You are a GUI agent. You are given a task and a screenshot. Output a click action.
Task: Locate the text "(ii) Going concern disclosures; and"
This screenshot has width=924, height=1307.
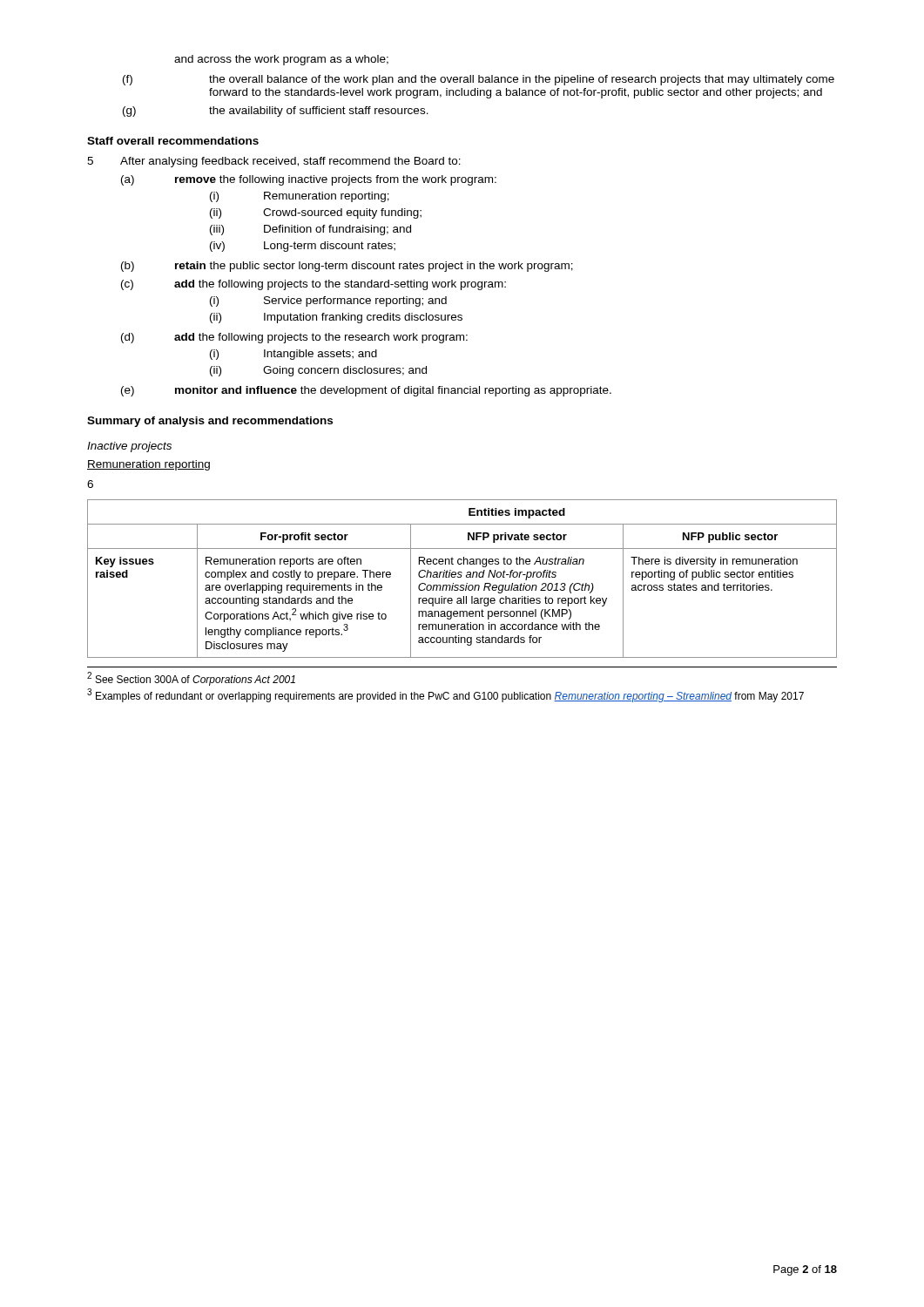tap(318, 370)
